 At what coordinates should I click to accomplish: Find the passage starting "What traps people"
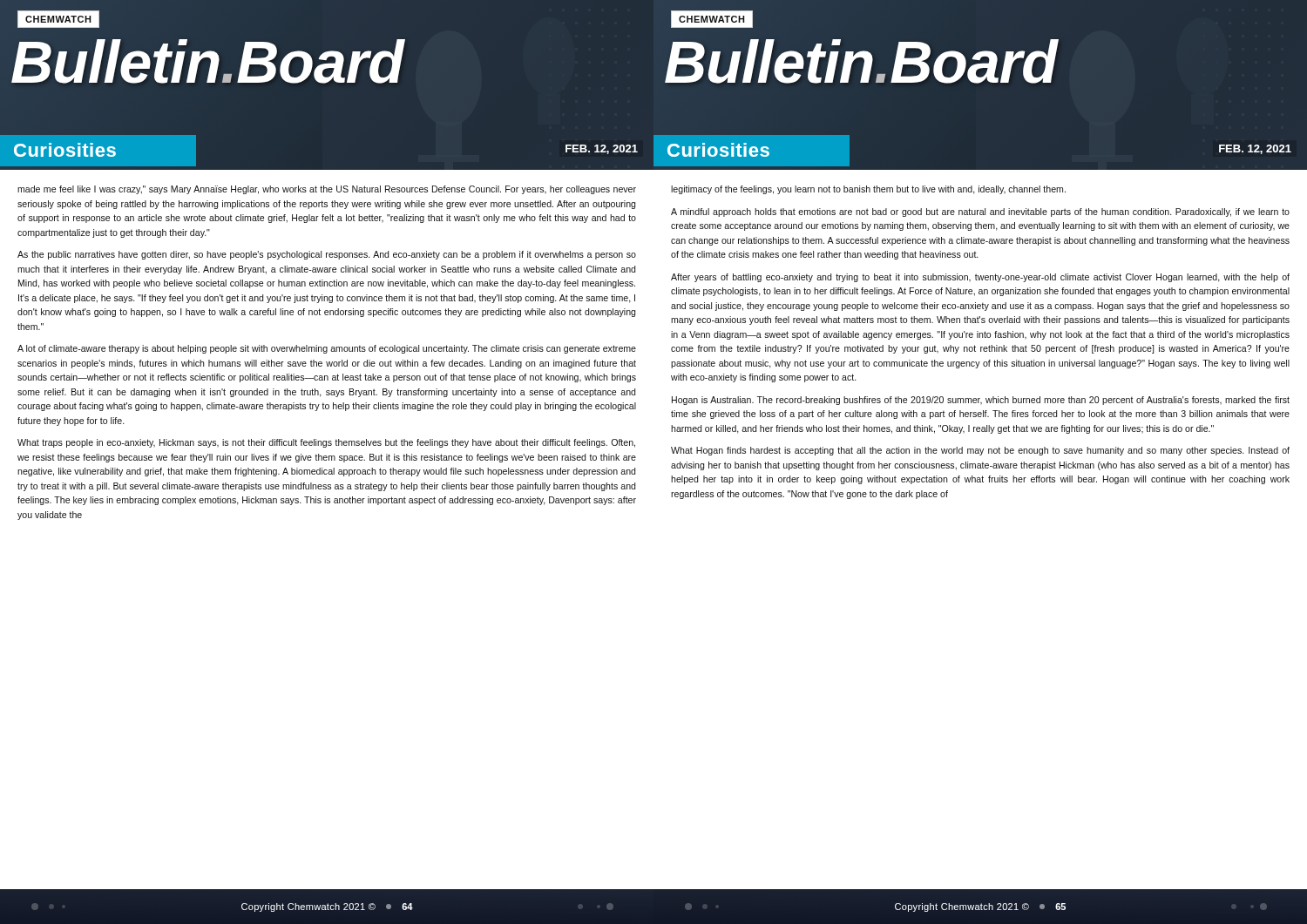327,479
